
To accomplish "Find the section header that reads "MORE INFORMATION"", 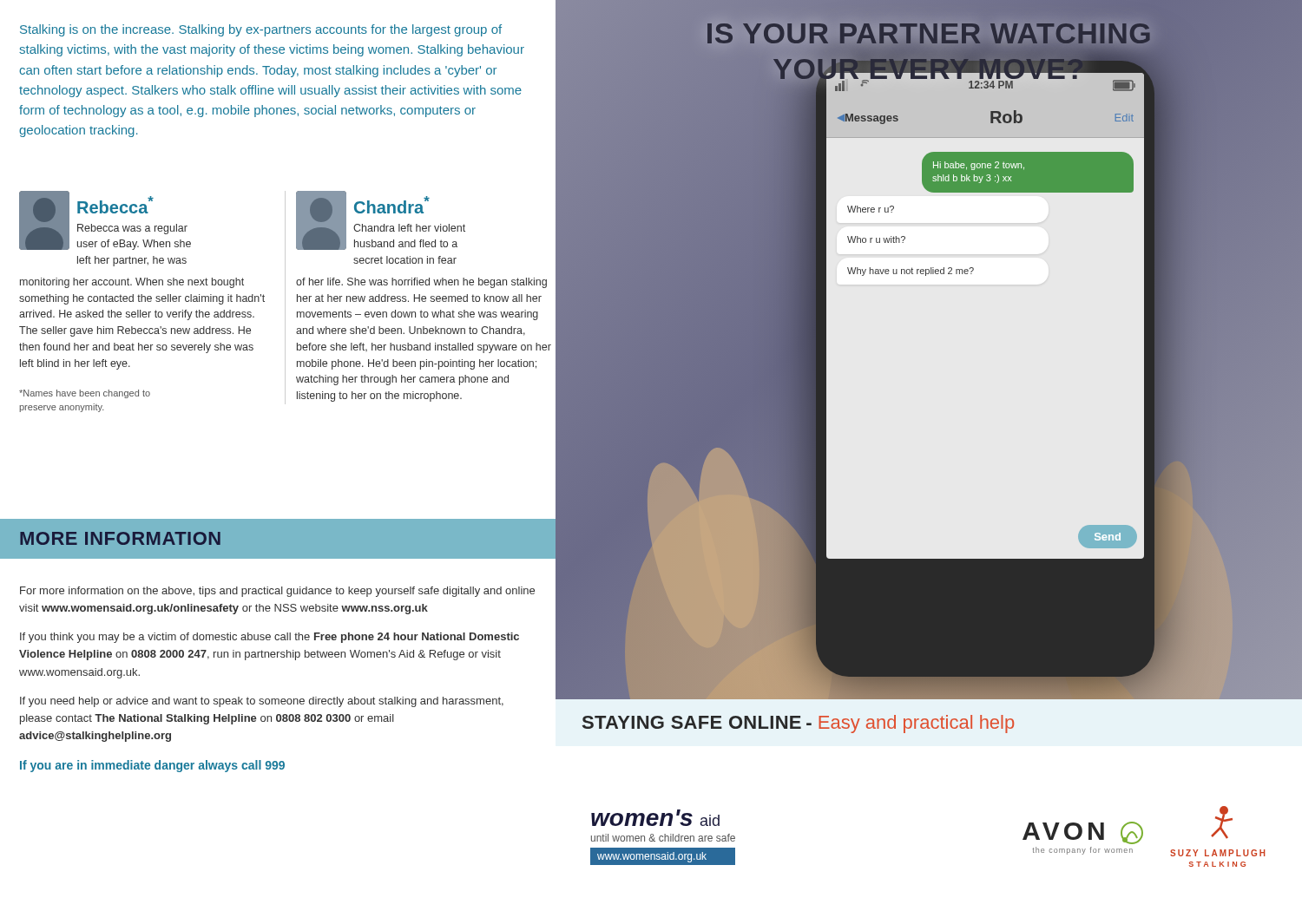I will click(x=121, y=538).
